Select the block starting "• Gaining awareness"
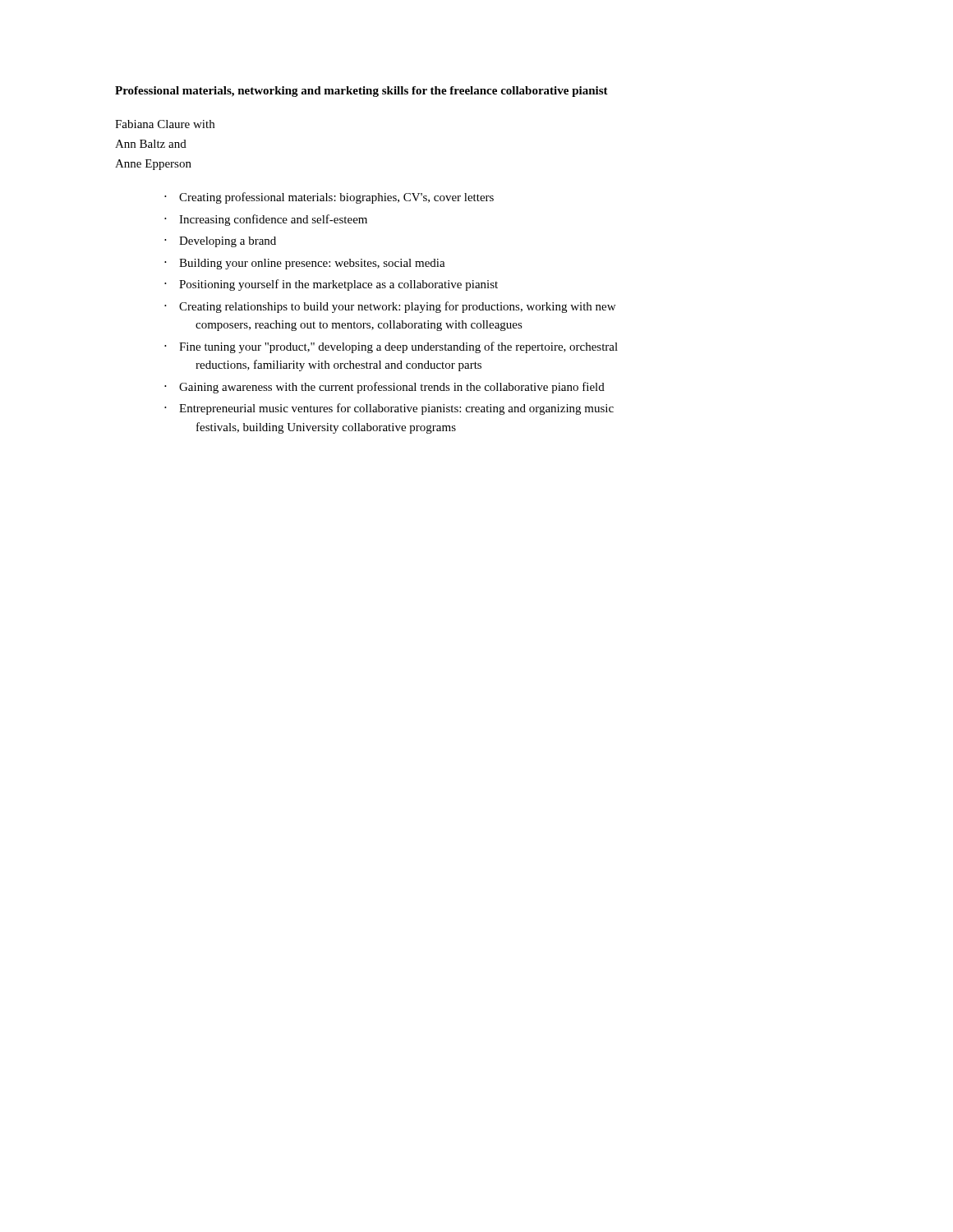 click(509, 387)
